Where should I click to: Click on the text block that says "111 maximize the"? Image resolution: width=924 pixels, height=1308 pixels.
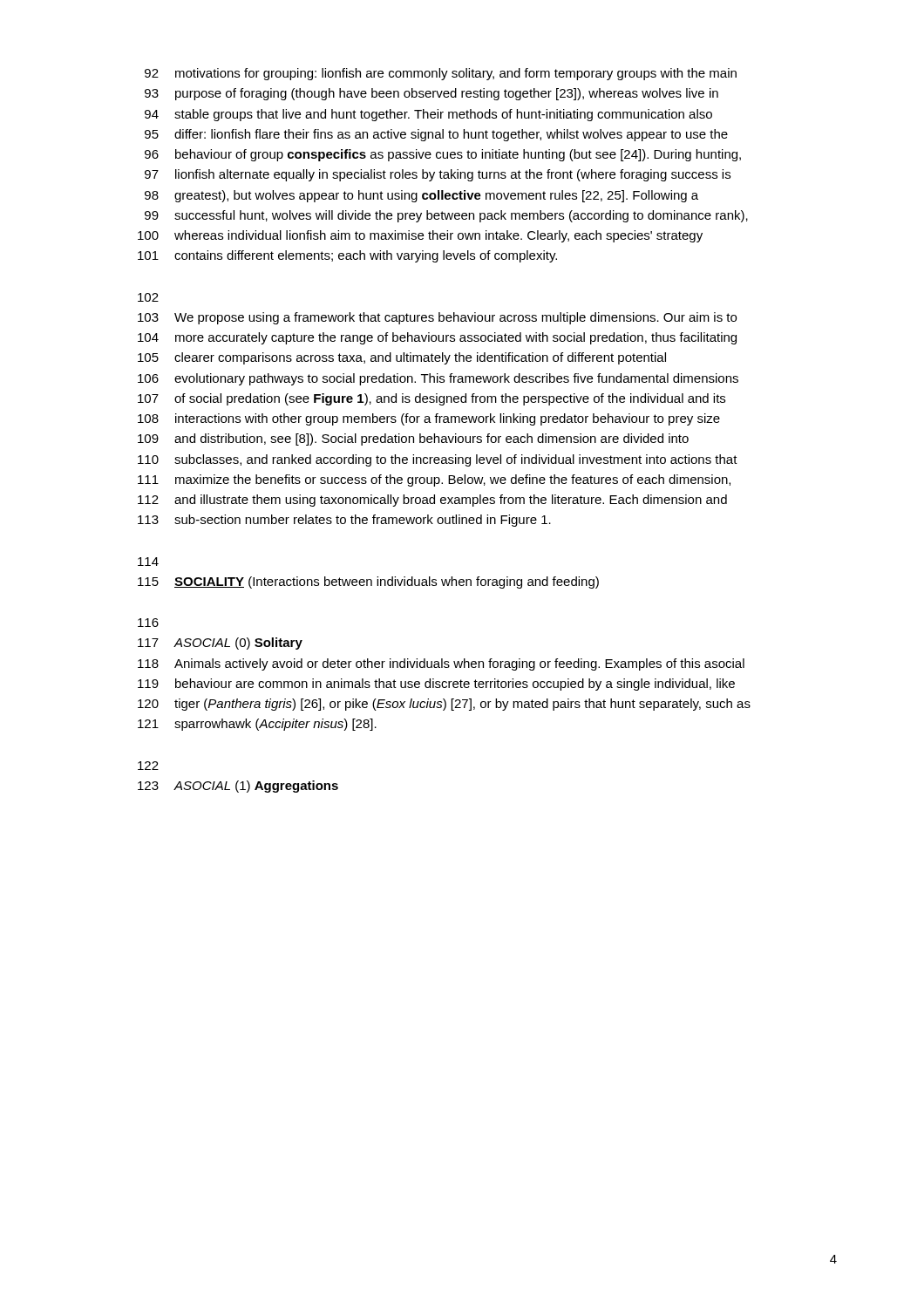(x=475, y=479)
